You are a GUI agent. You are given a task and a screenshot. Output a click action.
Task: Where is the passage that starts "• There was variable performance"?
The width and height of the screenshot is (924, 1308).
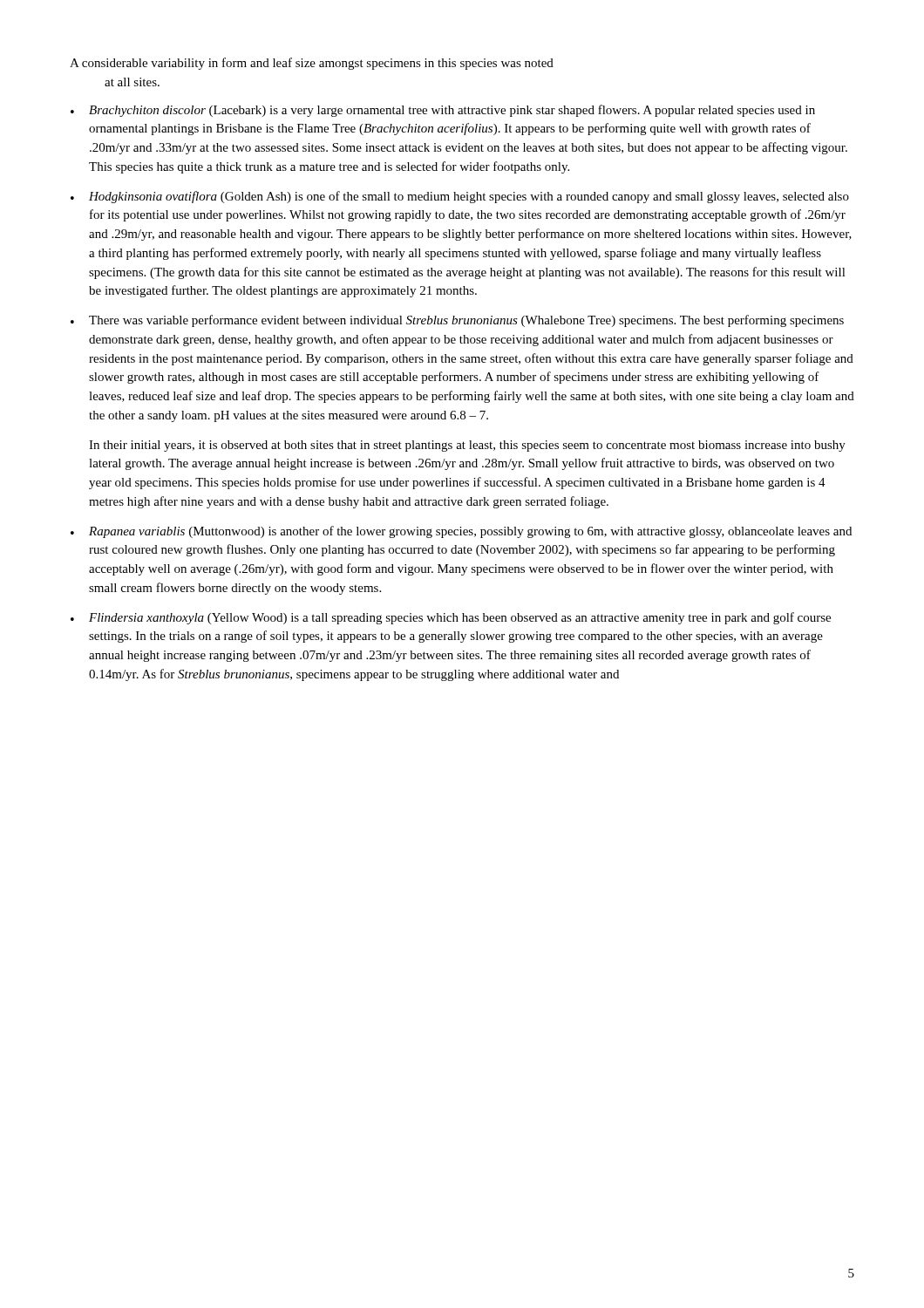(462, 368)
